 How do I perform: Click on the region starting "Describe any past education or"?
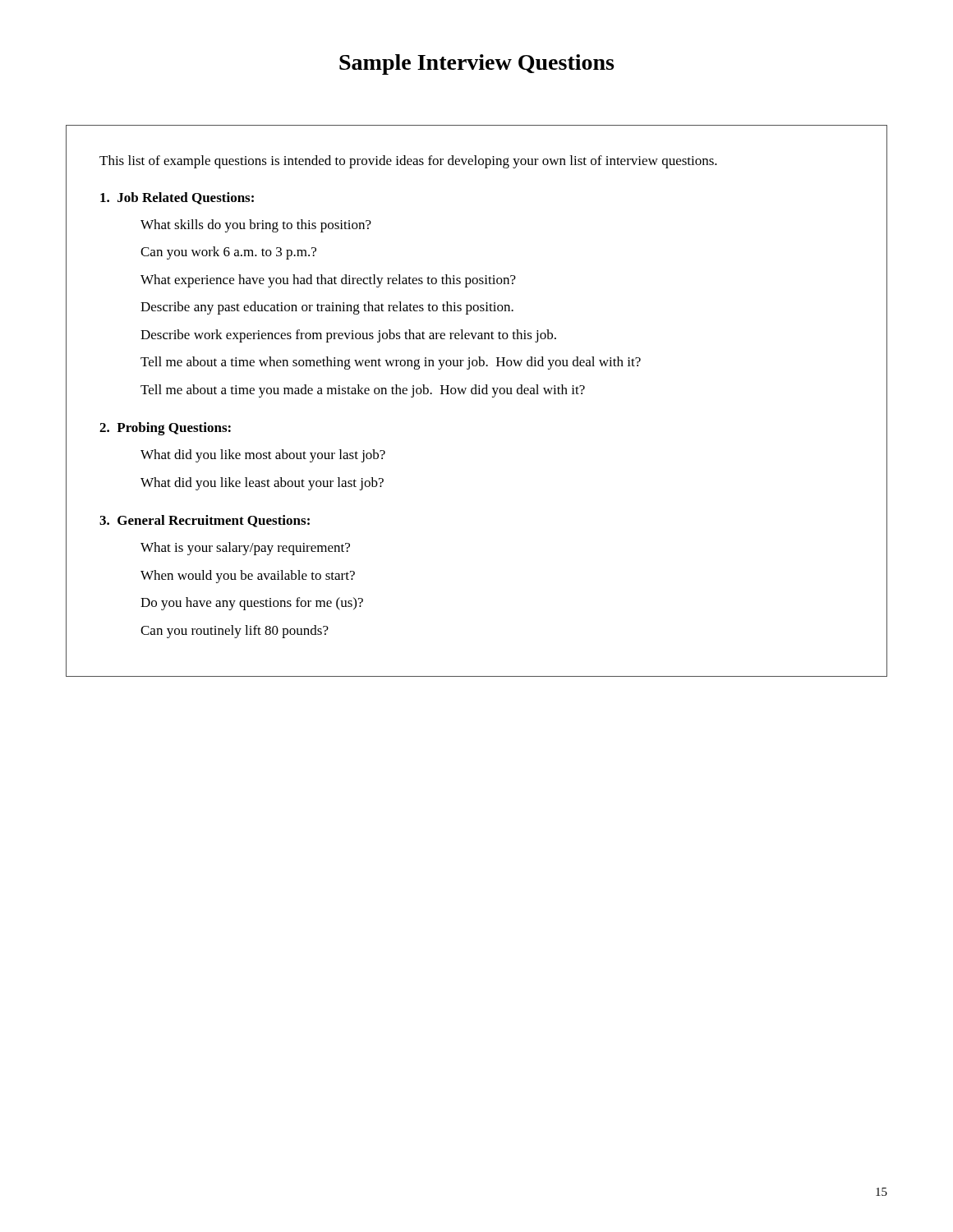[327, 307]
